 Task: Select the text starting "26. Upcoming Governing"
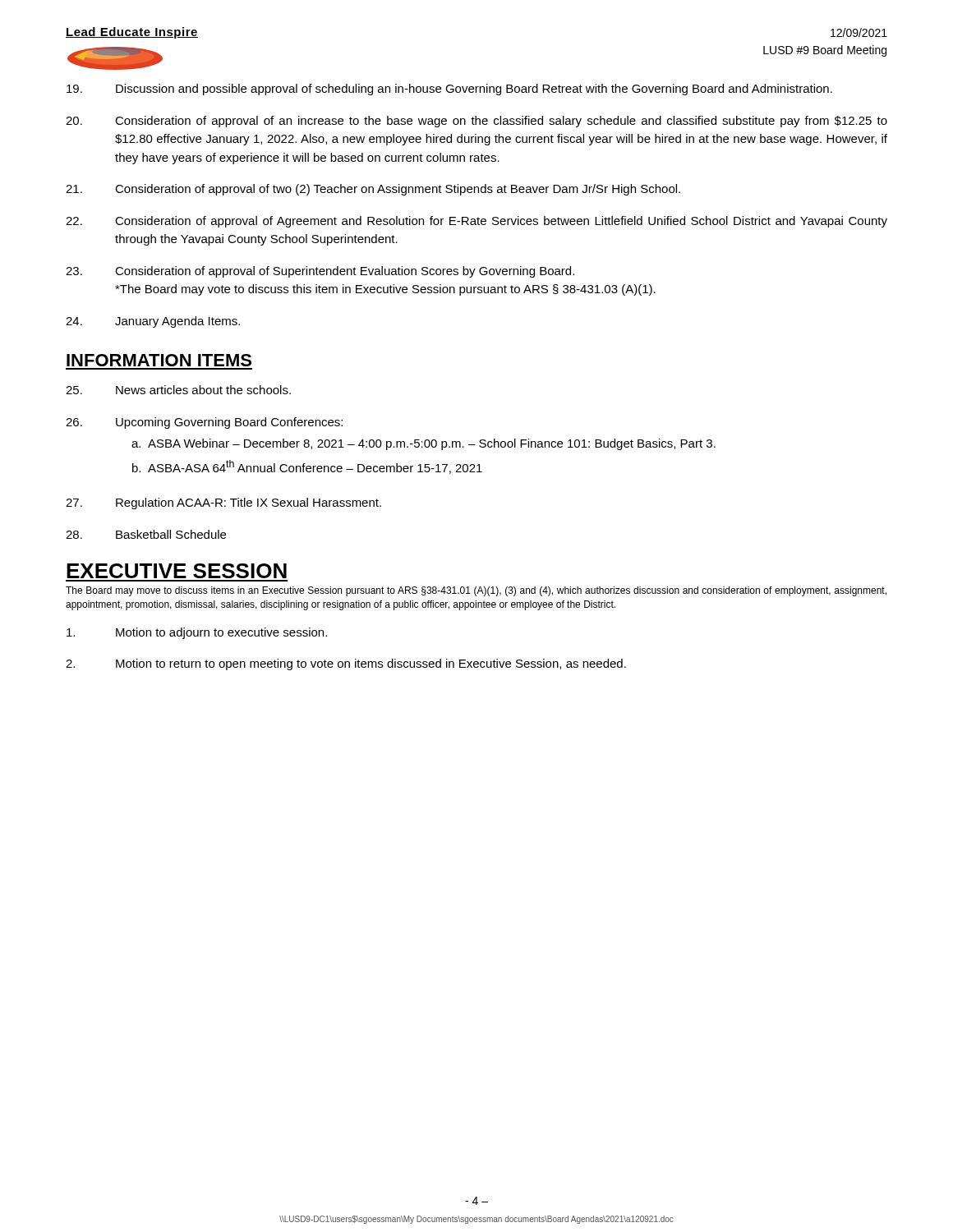click(476, 447)
